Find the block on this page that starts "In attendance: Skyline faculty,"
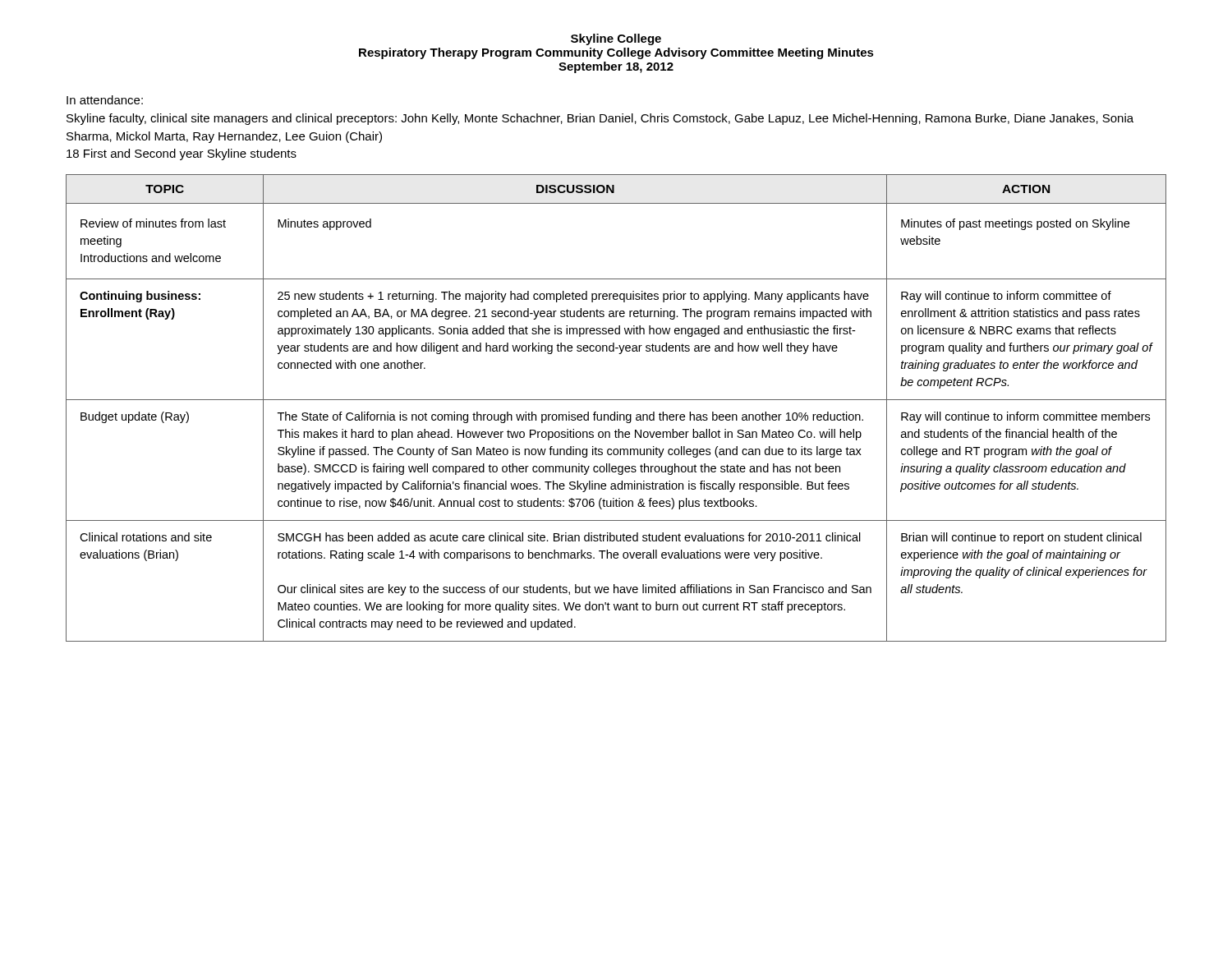This screenshot has height=953, width=1232. [600, 127]
